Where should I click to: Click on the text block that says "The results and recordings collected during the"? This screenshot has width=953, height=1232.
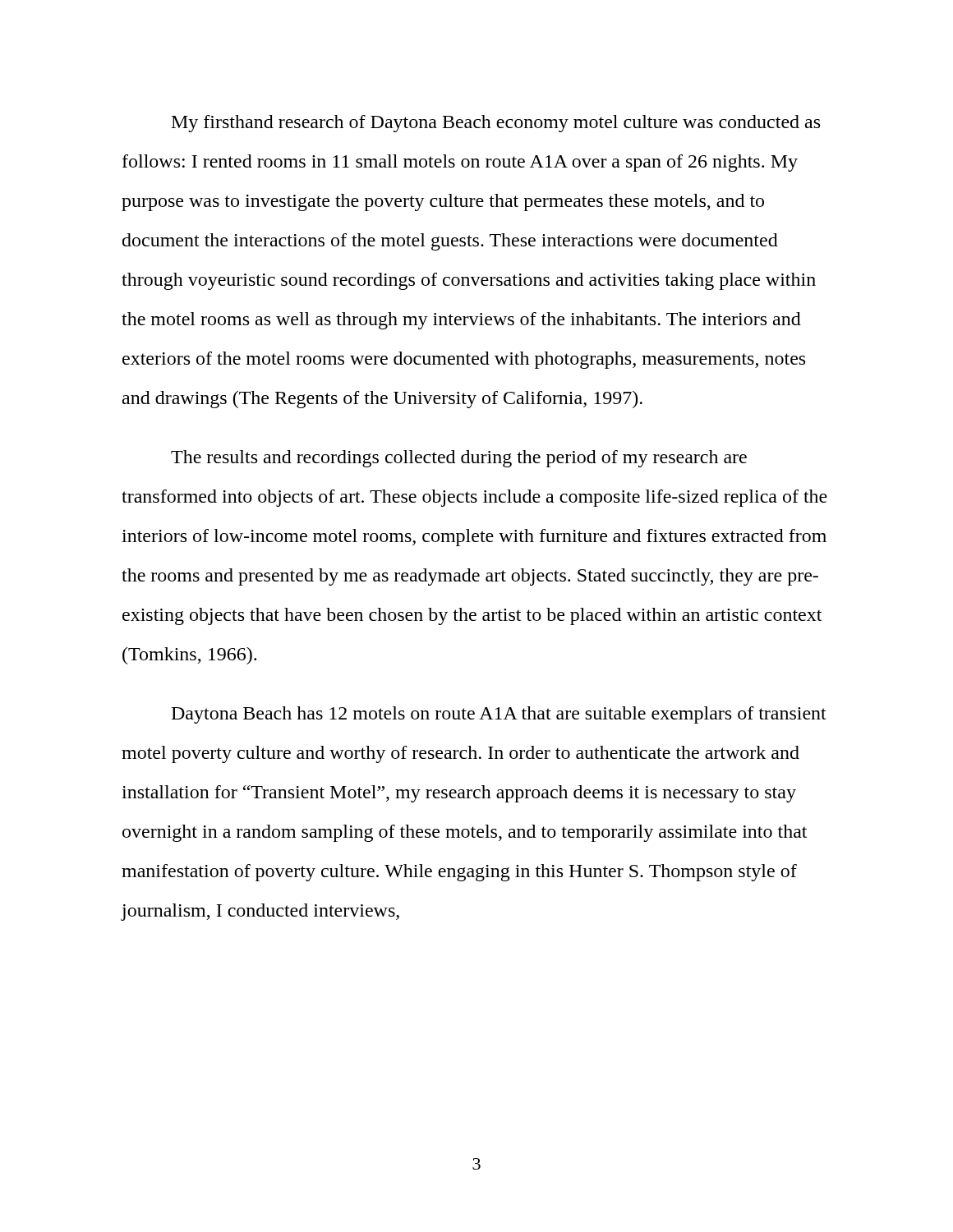[x=459, y=459]
